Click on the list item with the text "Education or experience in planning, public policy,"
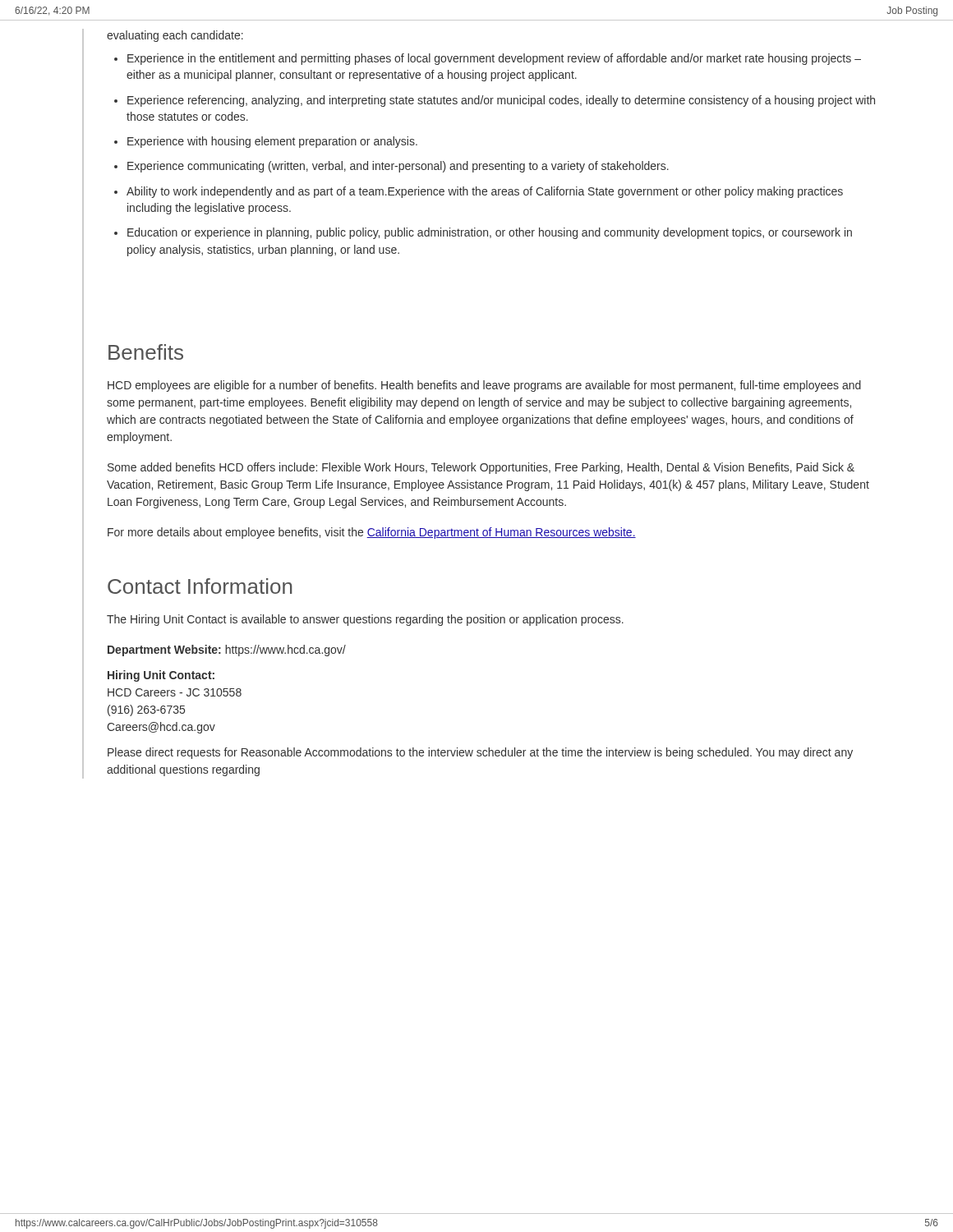The width and height of the screenshot is (953, 1232). [493, 241]
